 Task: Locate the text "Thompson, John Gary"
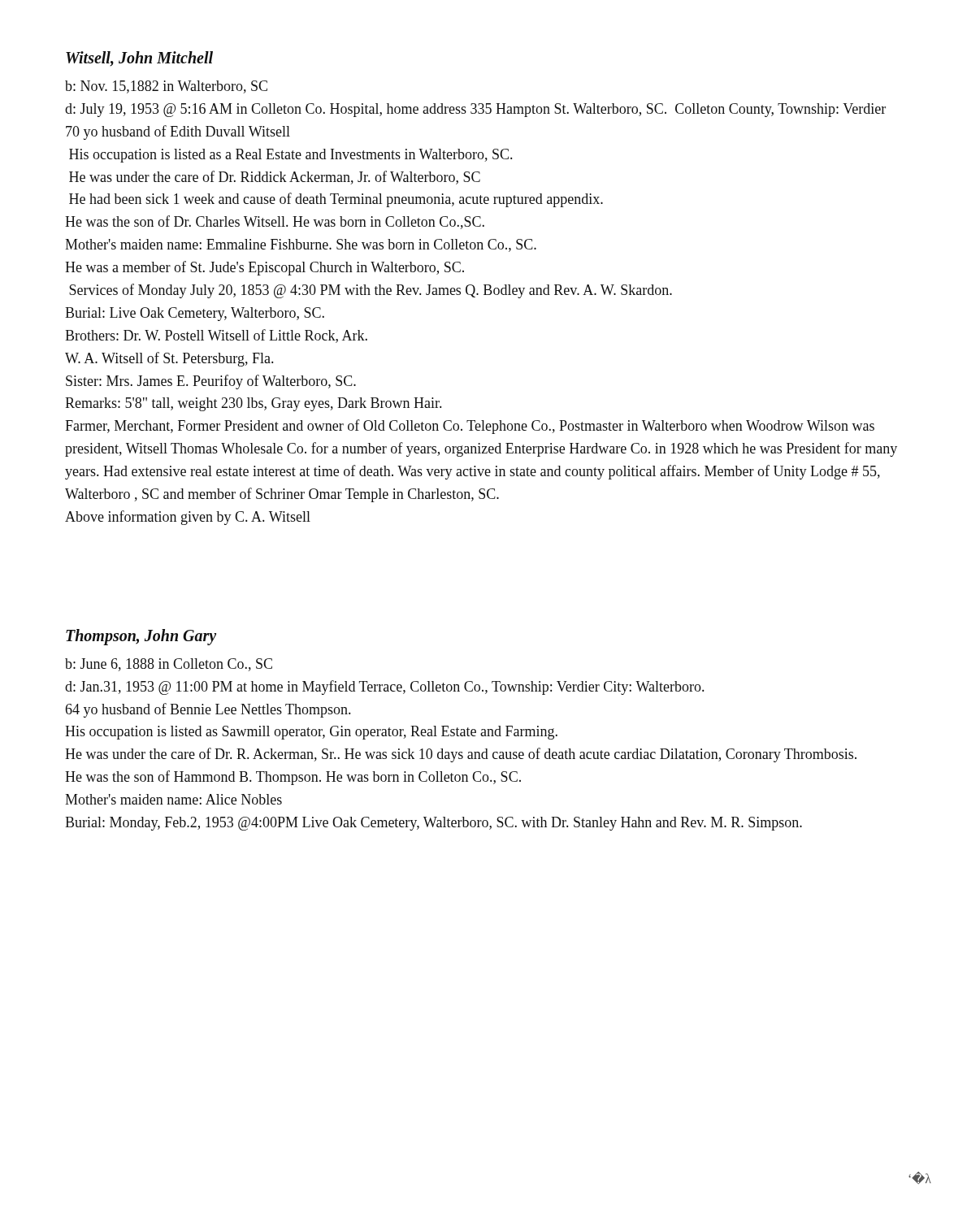coord(141,635)
